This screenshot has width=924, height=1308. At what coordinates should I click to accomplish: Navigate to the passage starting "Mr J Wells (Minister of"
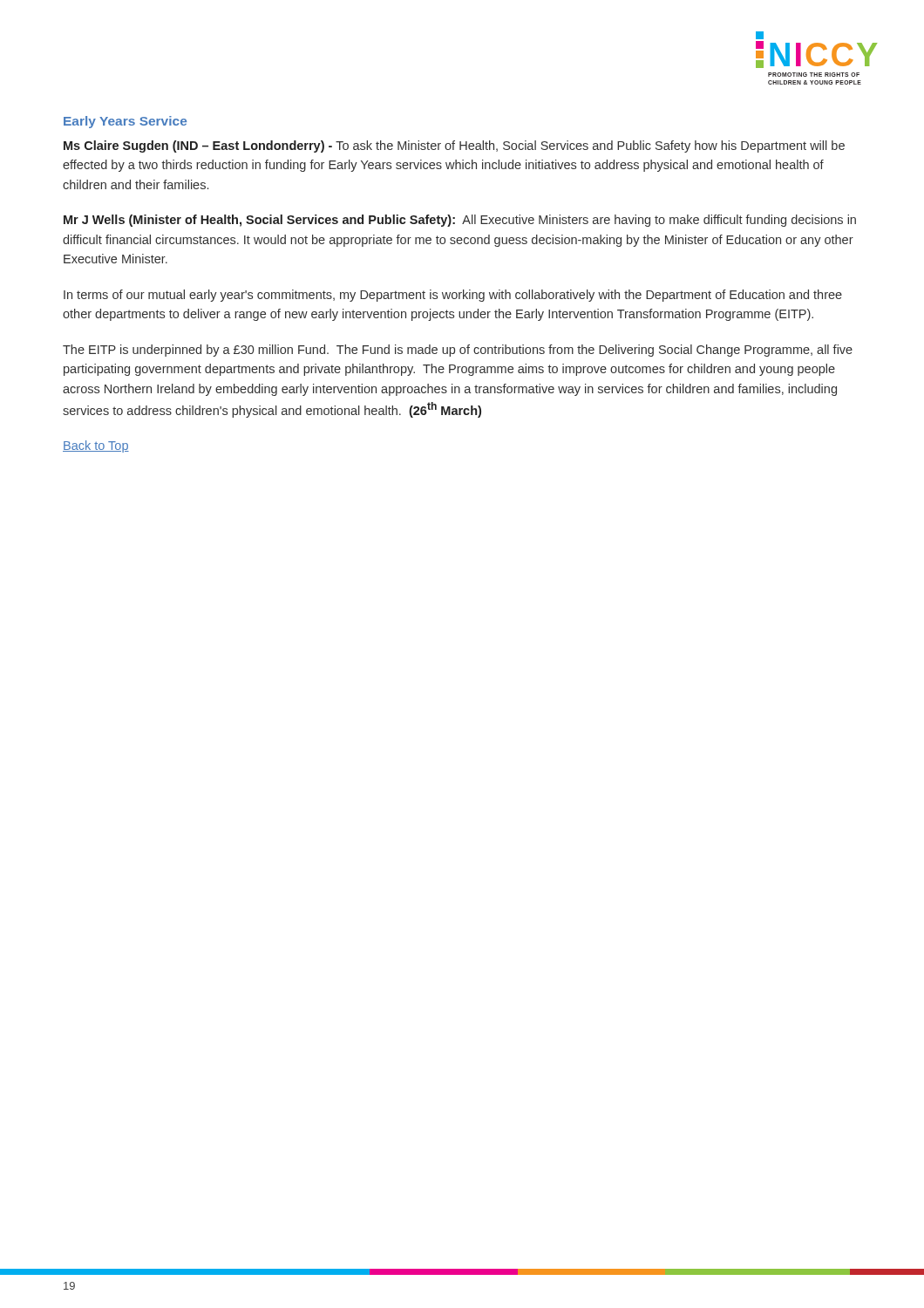click(x=460, y=240)
